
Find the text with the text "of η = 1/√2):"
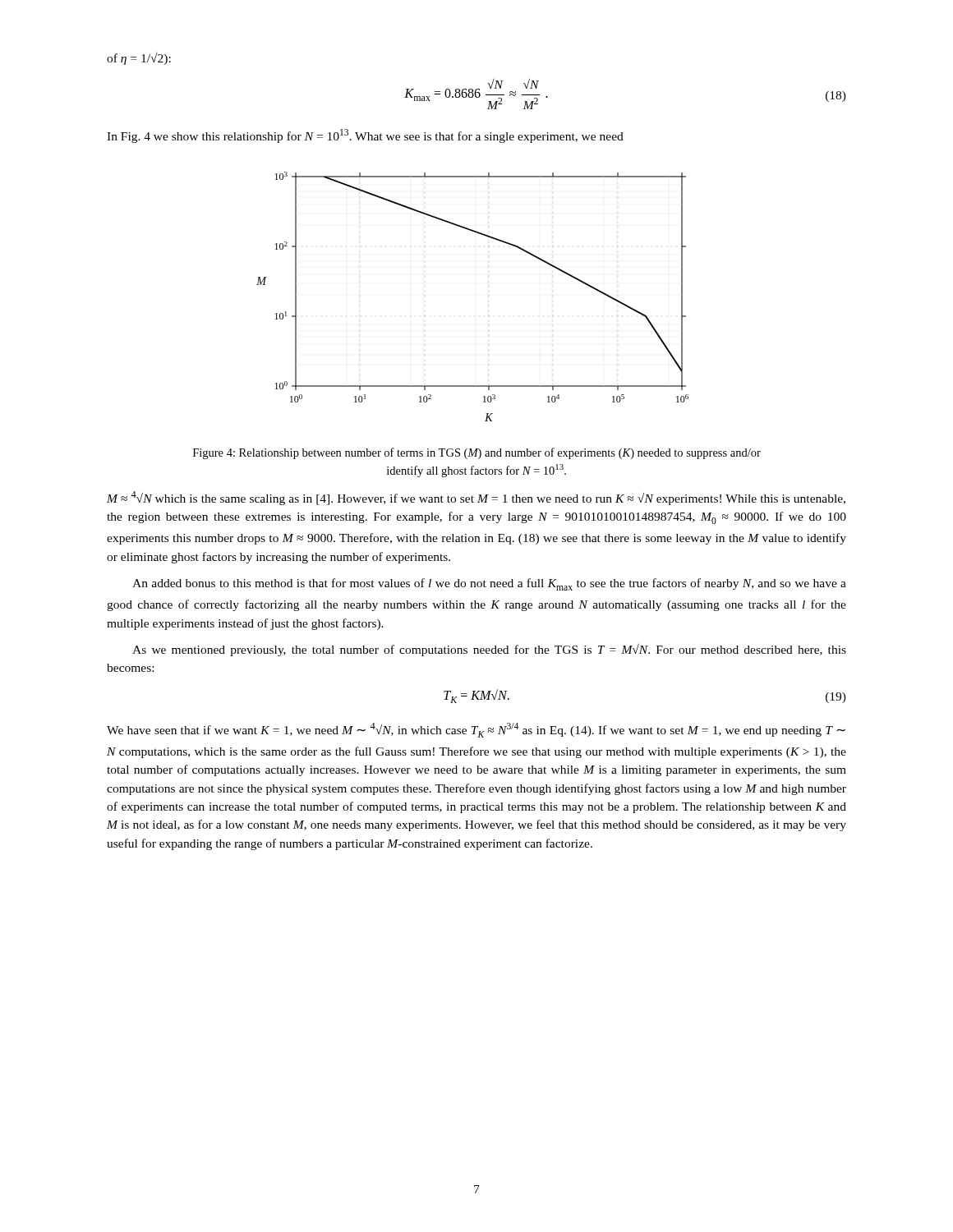click(139, 58)
